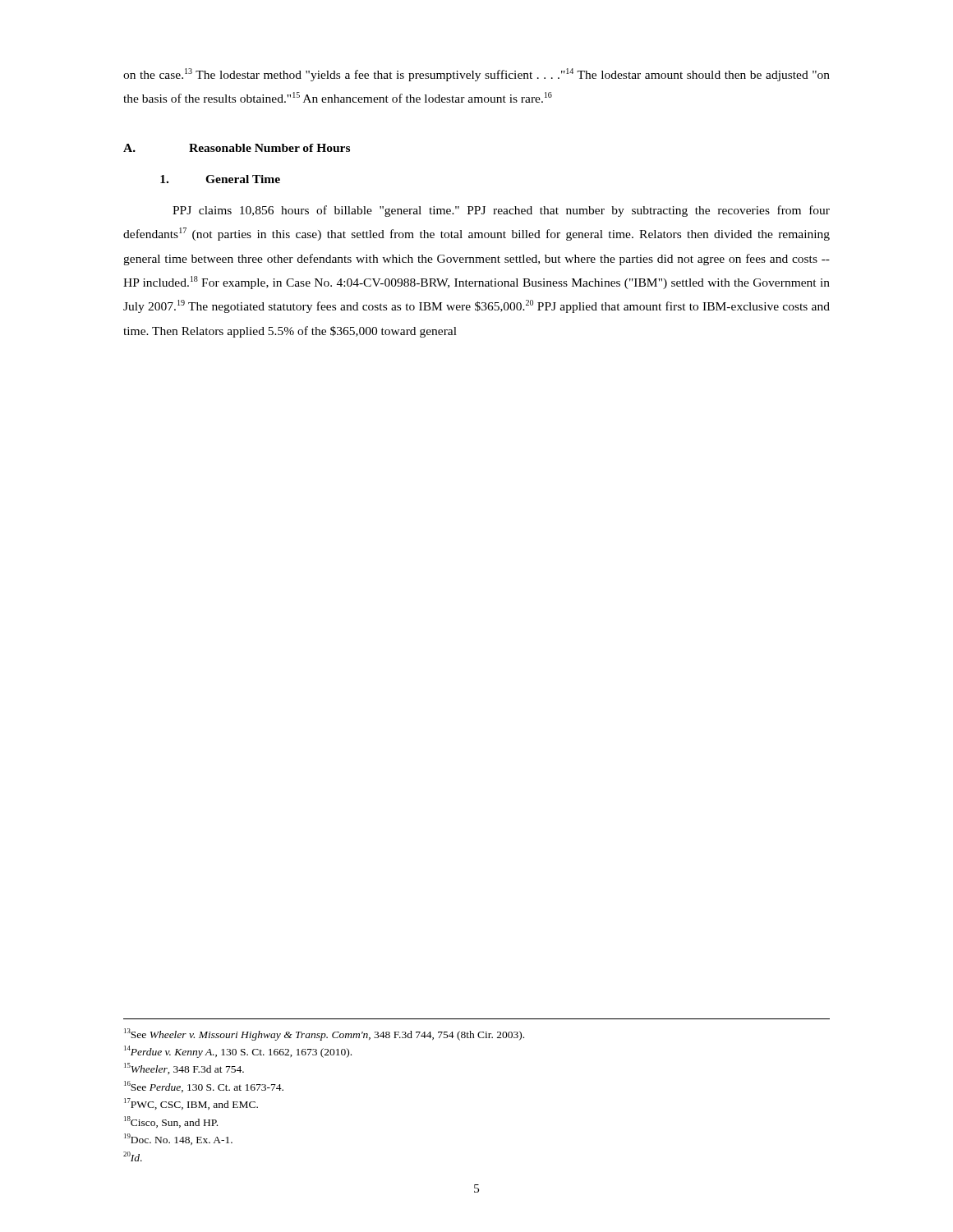Find the section header that says "1. General Time"
Viewport: 953px width, 1232px height.
coord(202,178)
